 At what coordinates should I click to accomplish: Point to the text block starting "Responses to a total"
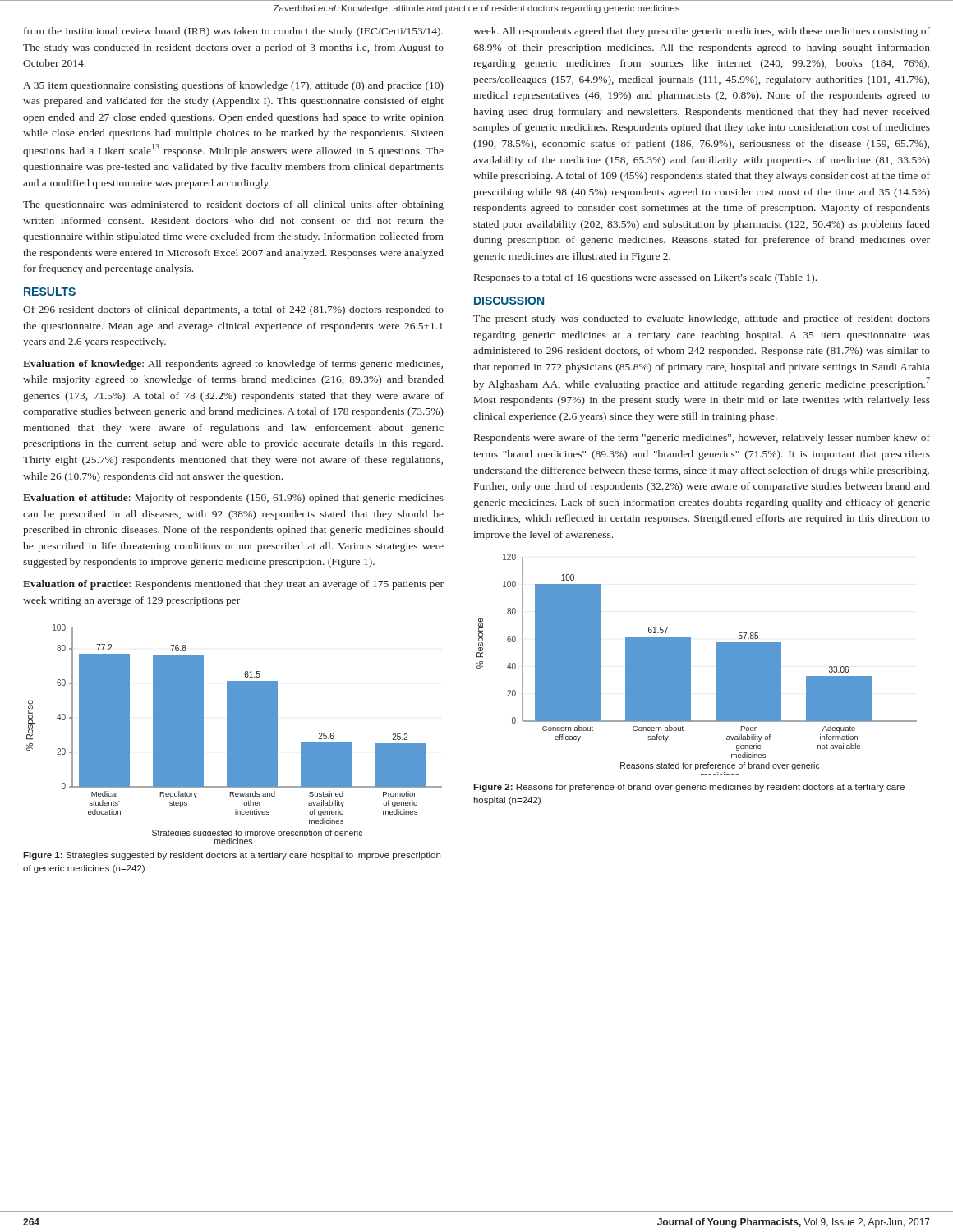click(702, 278)
